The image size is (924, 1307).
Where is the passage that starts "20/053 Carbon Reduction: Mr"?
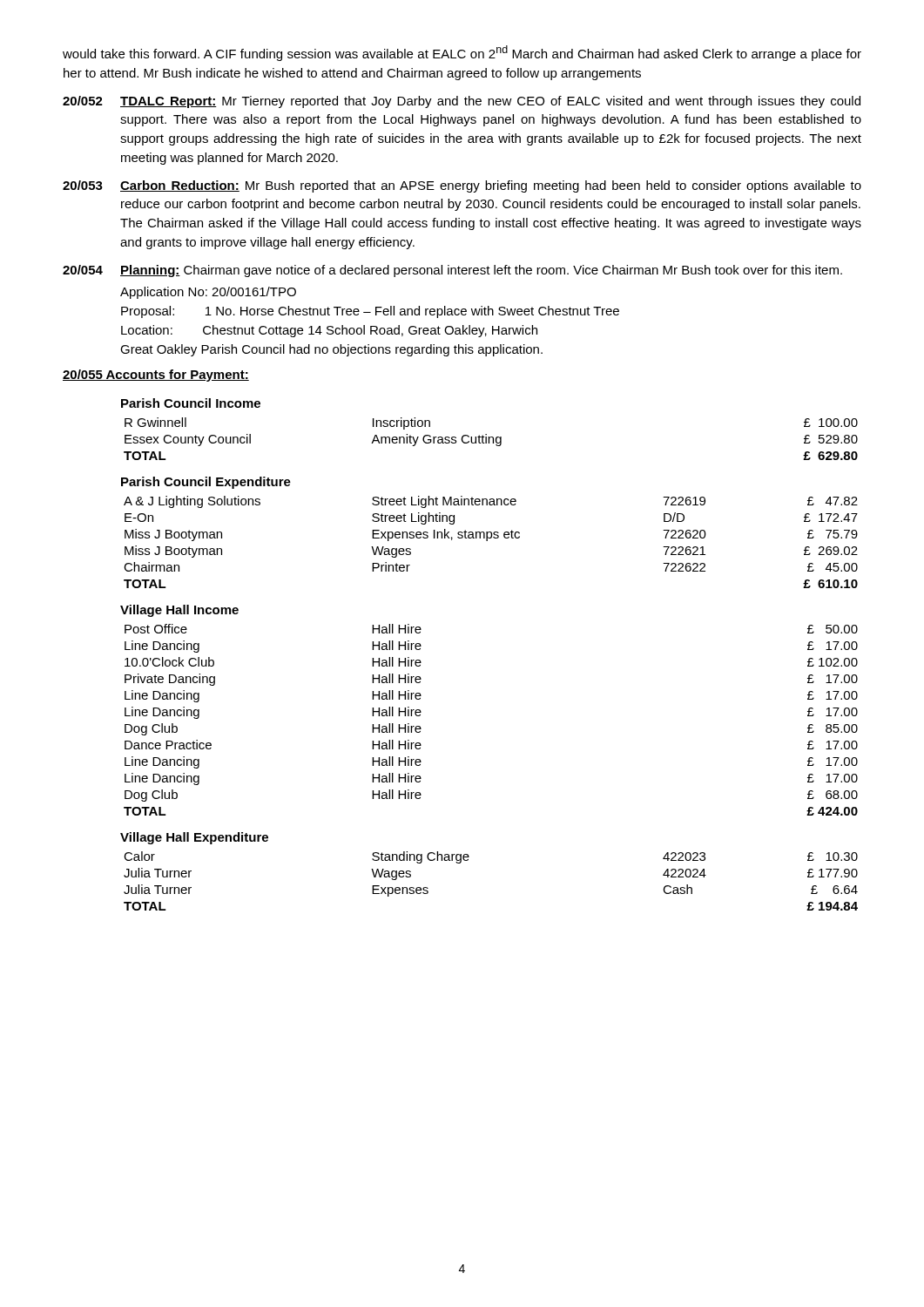pos(462,213)
